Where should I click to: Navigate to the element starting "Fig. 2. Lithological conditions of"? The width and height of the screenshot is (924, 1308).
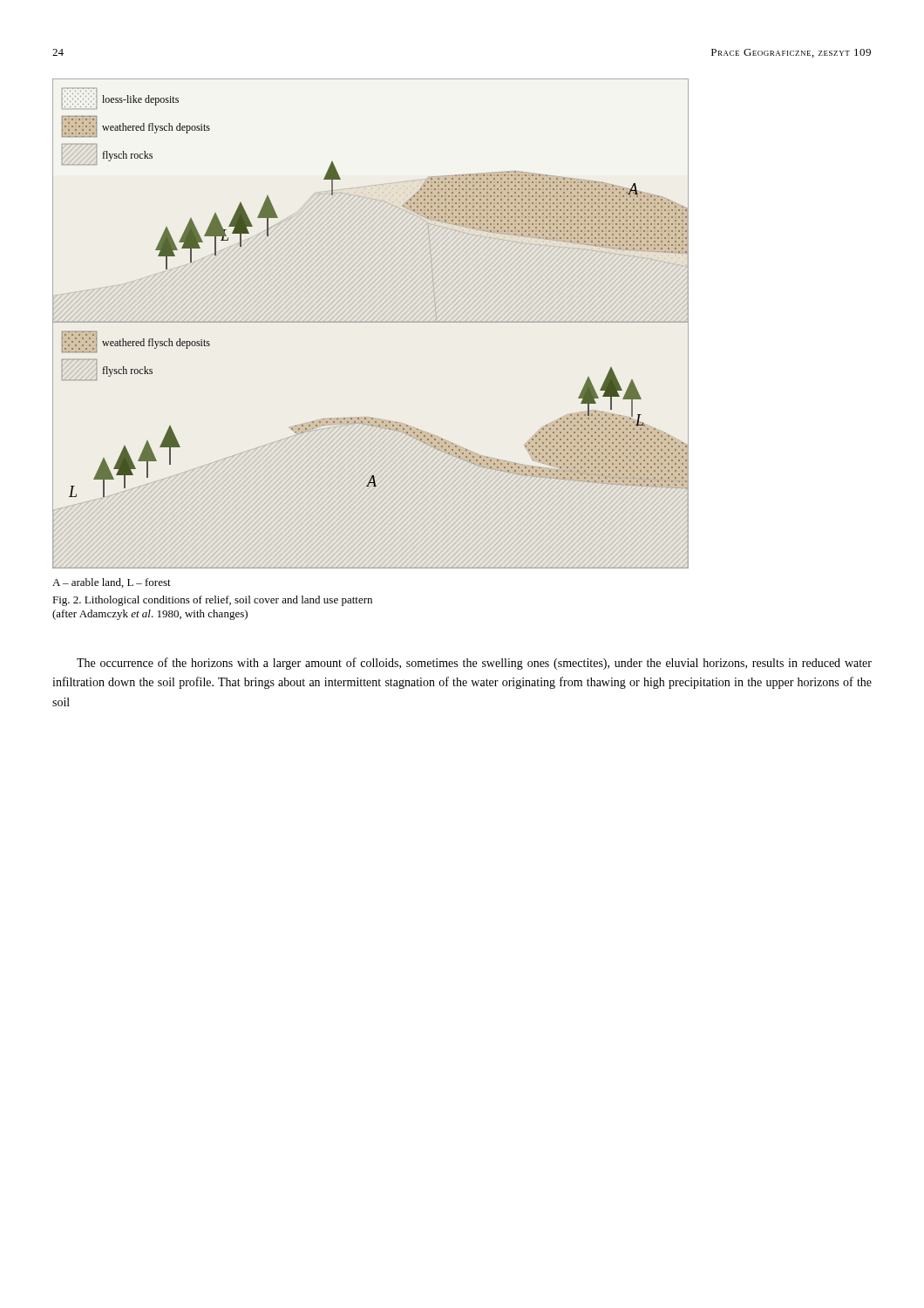tap(370, 607)
